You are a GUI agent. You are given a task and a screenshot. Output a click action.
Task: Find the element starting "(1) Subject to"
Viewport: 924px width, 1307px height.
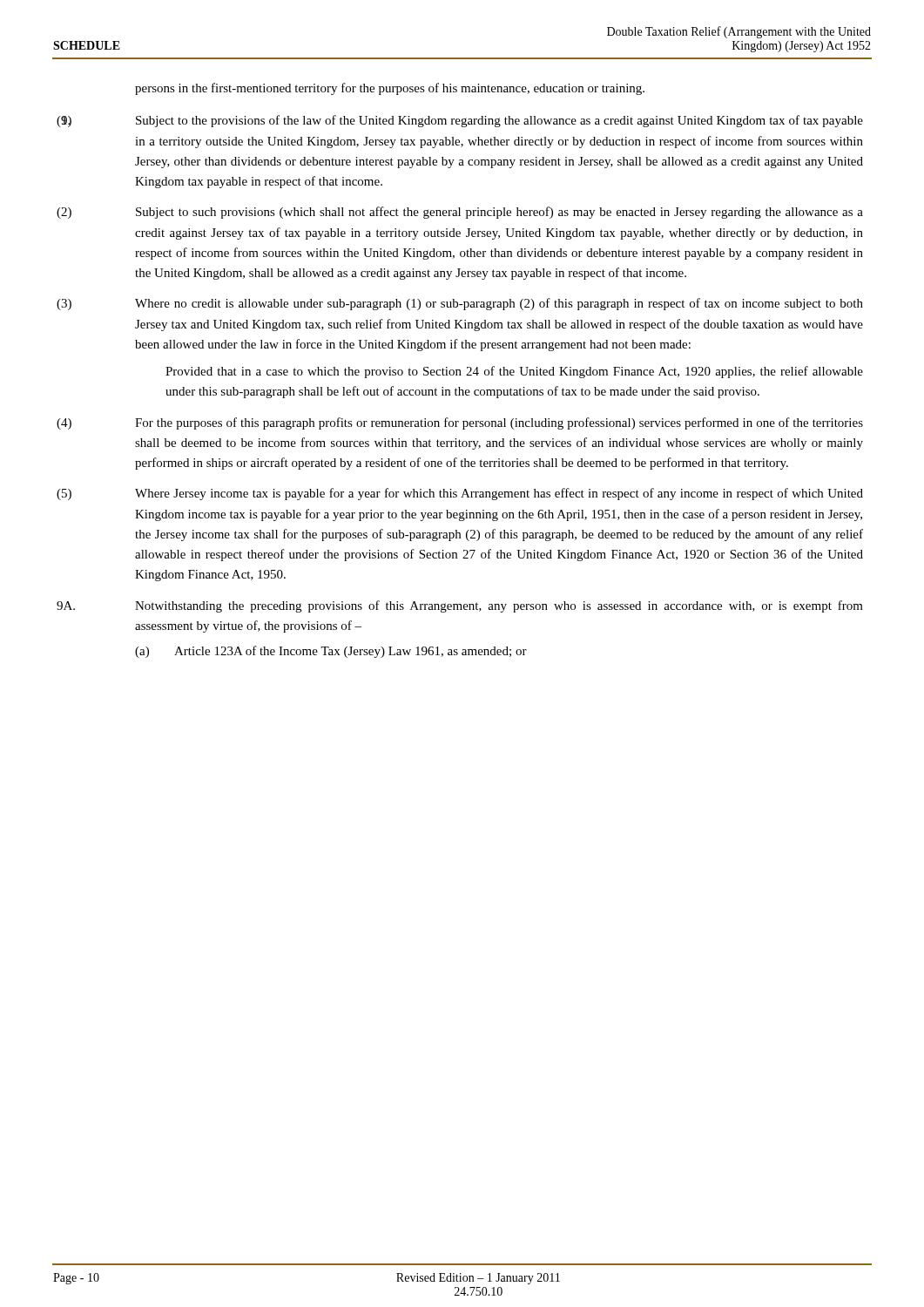pos(499,151)
